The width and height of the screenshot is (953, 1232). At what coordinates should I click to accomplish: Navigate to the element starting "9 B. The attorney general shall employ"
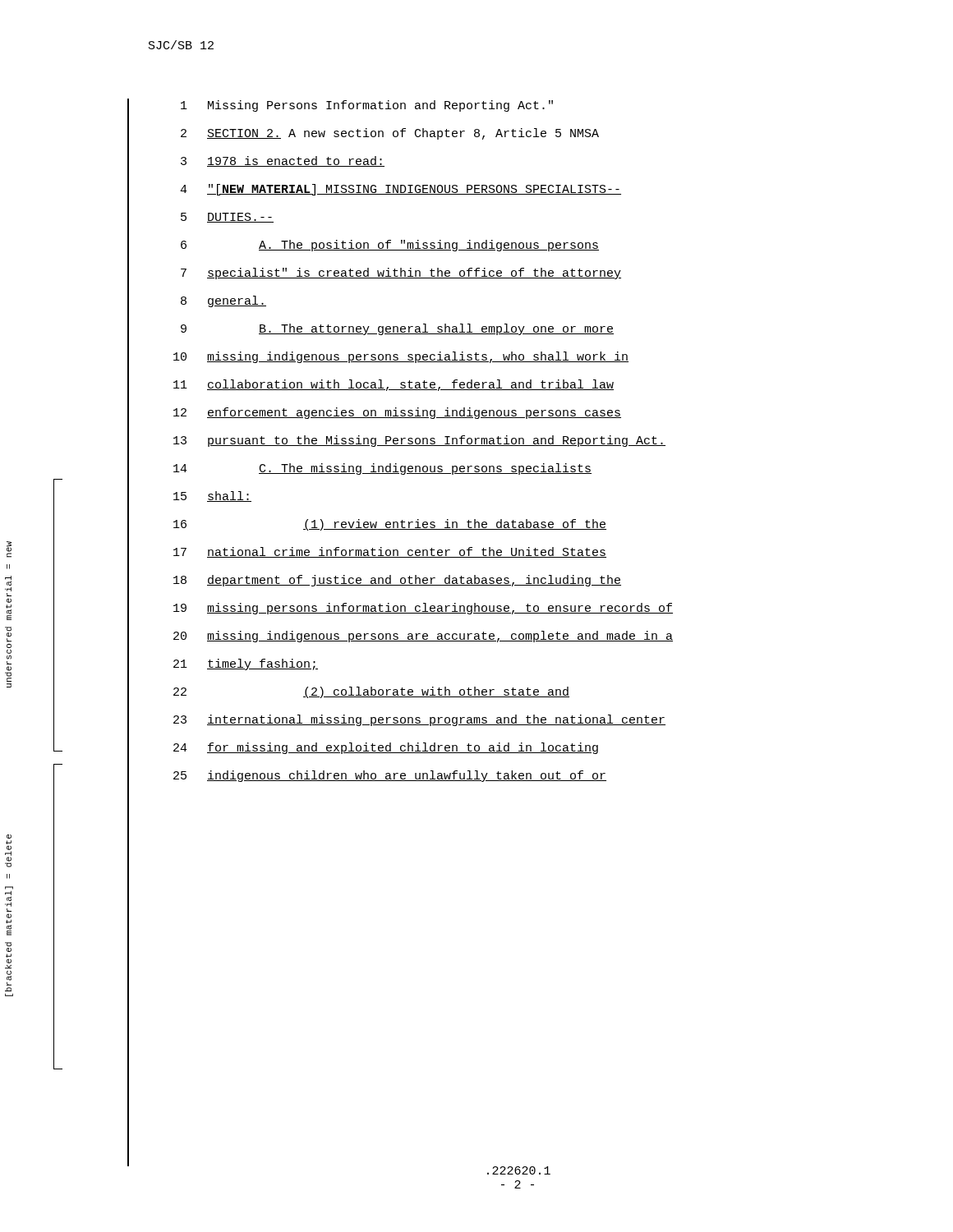(518, 330)
